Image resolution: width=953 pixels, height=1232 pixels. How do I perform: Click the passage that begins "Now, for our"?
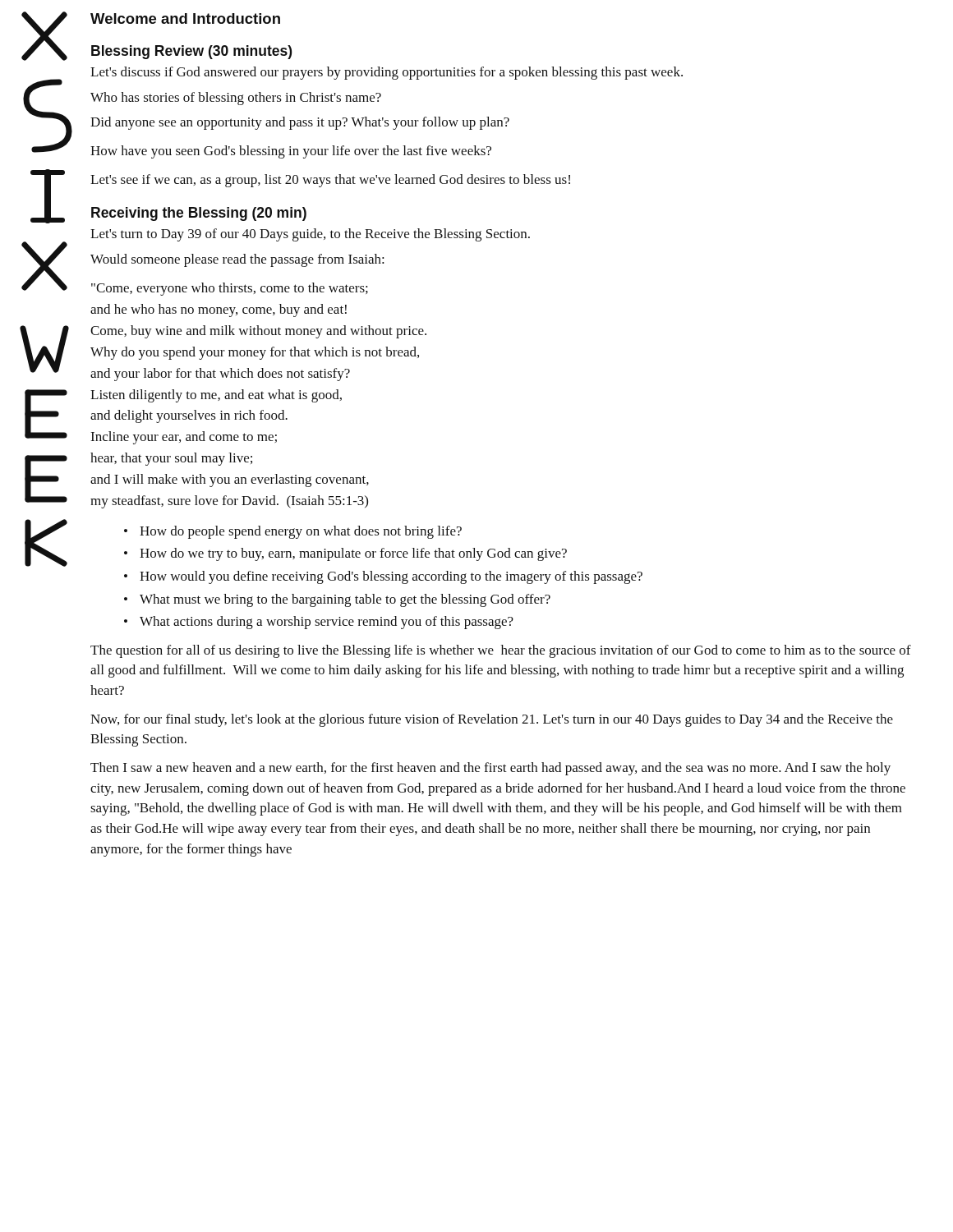tap(502, 730)
